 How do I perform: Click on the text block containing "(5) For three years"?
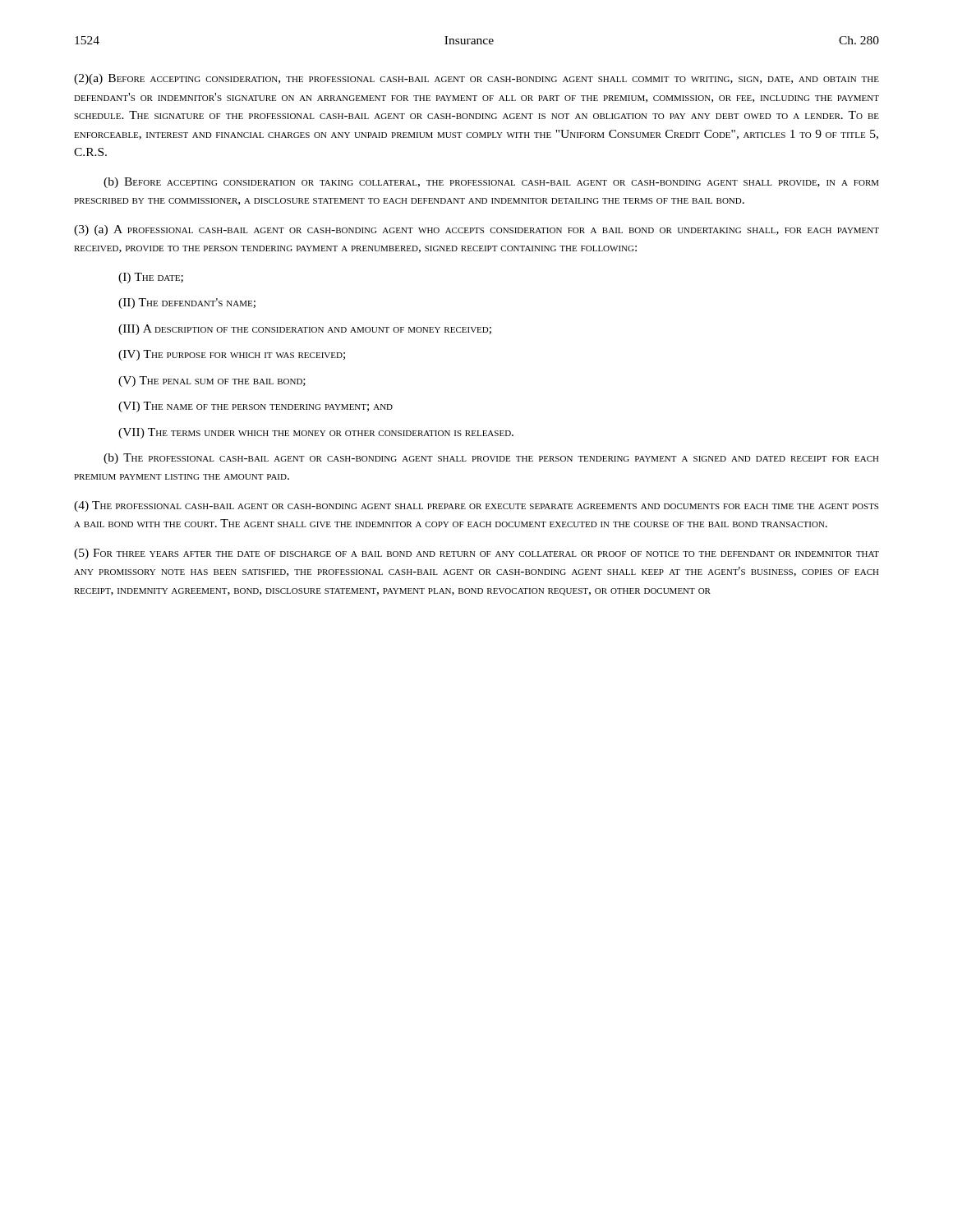click(476, 571)
